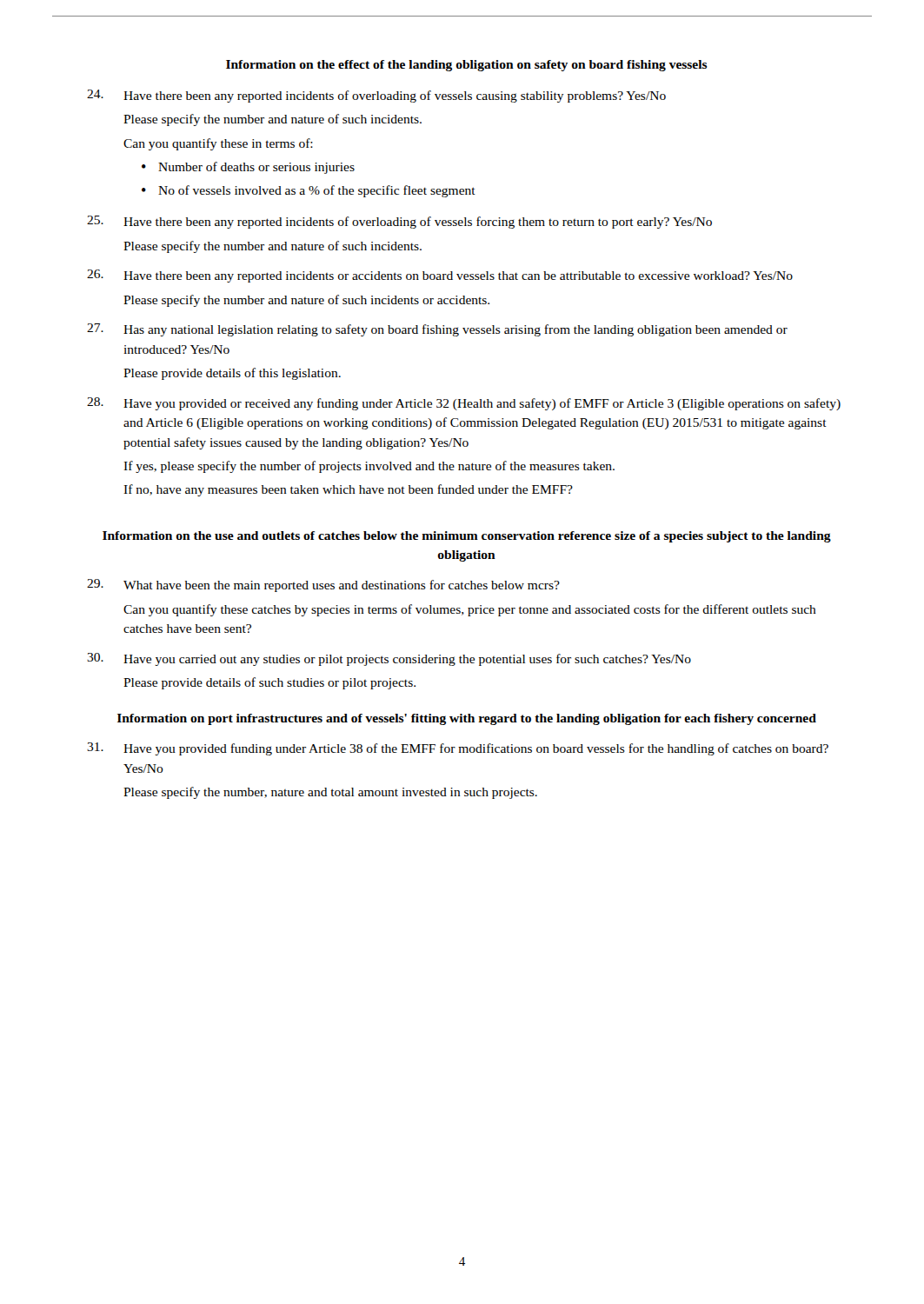Select the list item that reads "28. Have you"
This screenshot has width=924, height=1304.
pyautogui.click(x=466, y=447)
